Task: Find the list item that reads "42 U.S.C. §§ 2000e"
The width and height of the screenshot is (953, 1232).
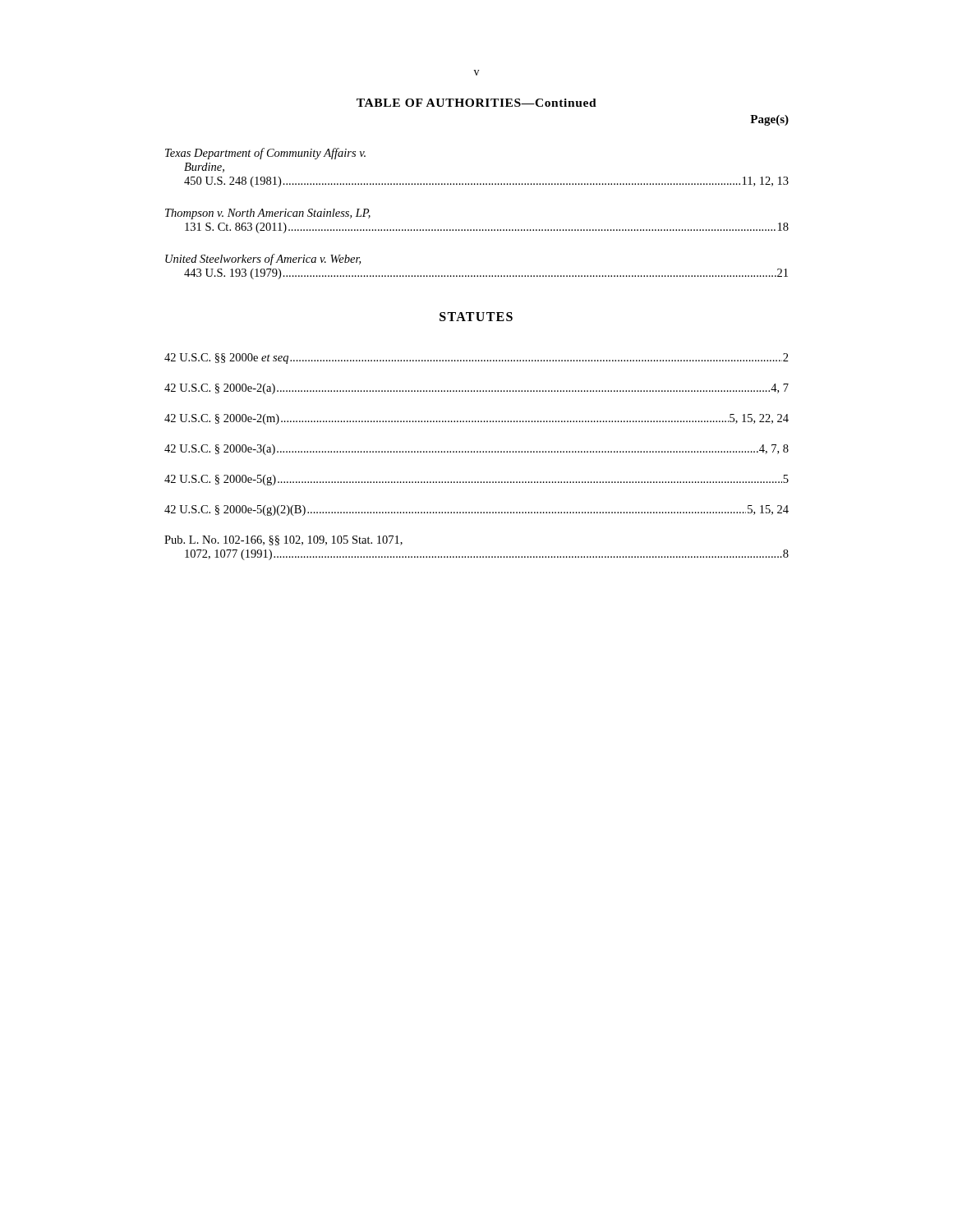Action: coord(476,358)
